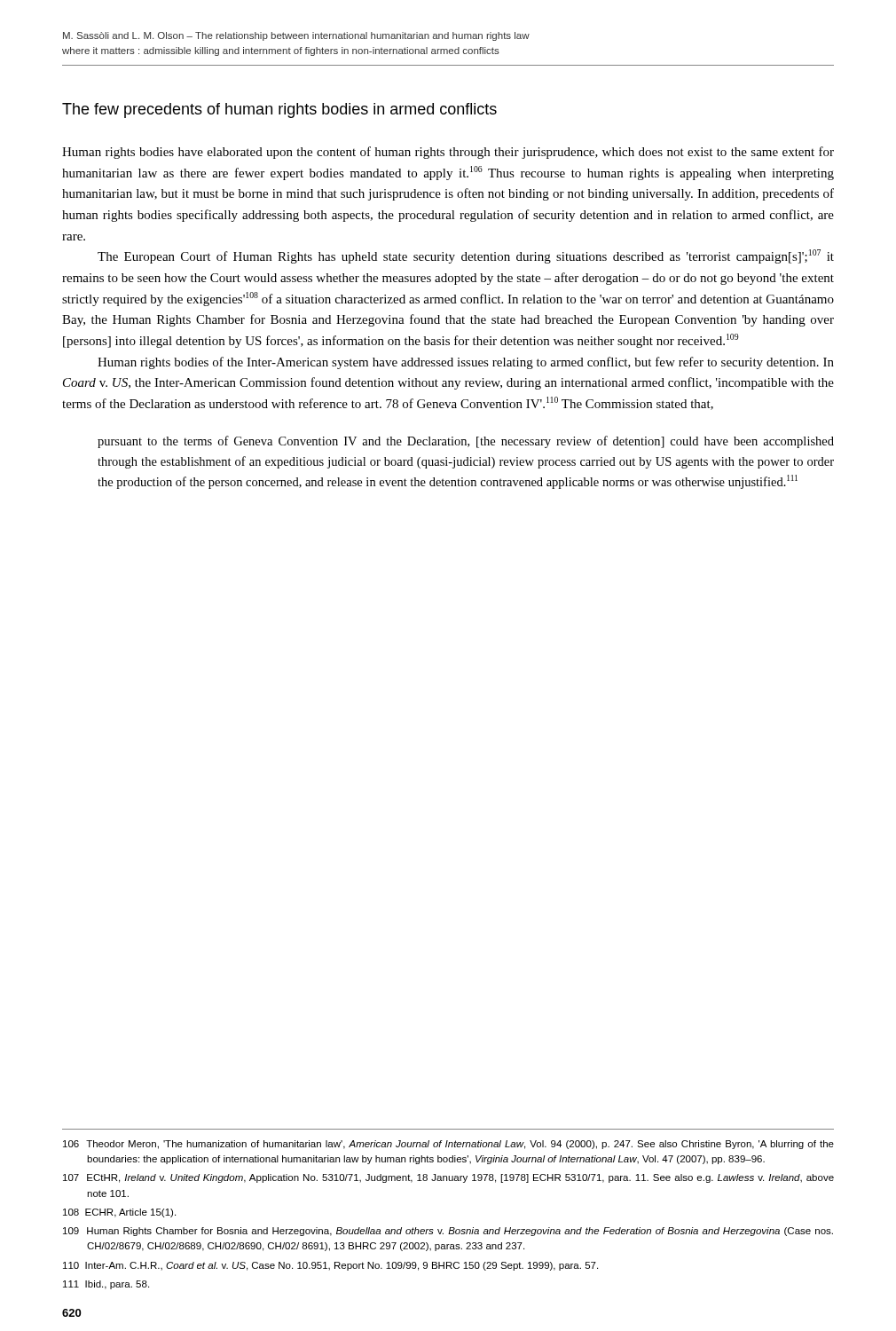Find the footnote that reads "109 Human Rights Chamber for Bosnia and"
Image resolution: width=896 pixels, height=1331 pixels.
(x=448, y=1238)
